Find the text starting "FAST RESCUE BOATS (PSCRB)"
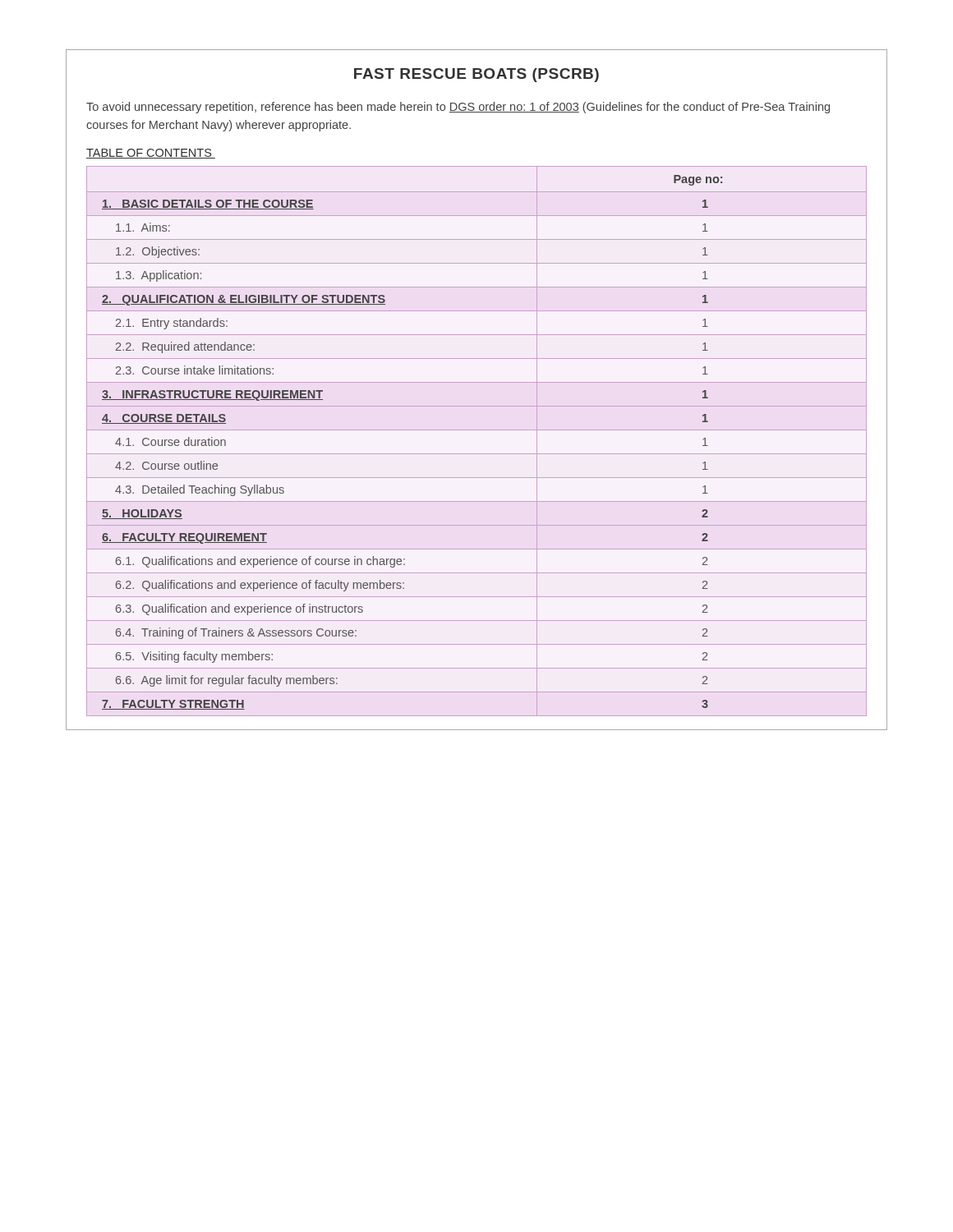The width and height of the screenshot is (953, 1232). 476,74
